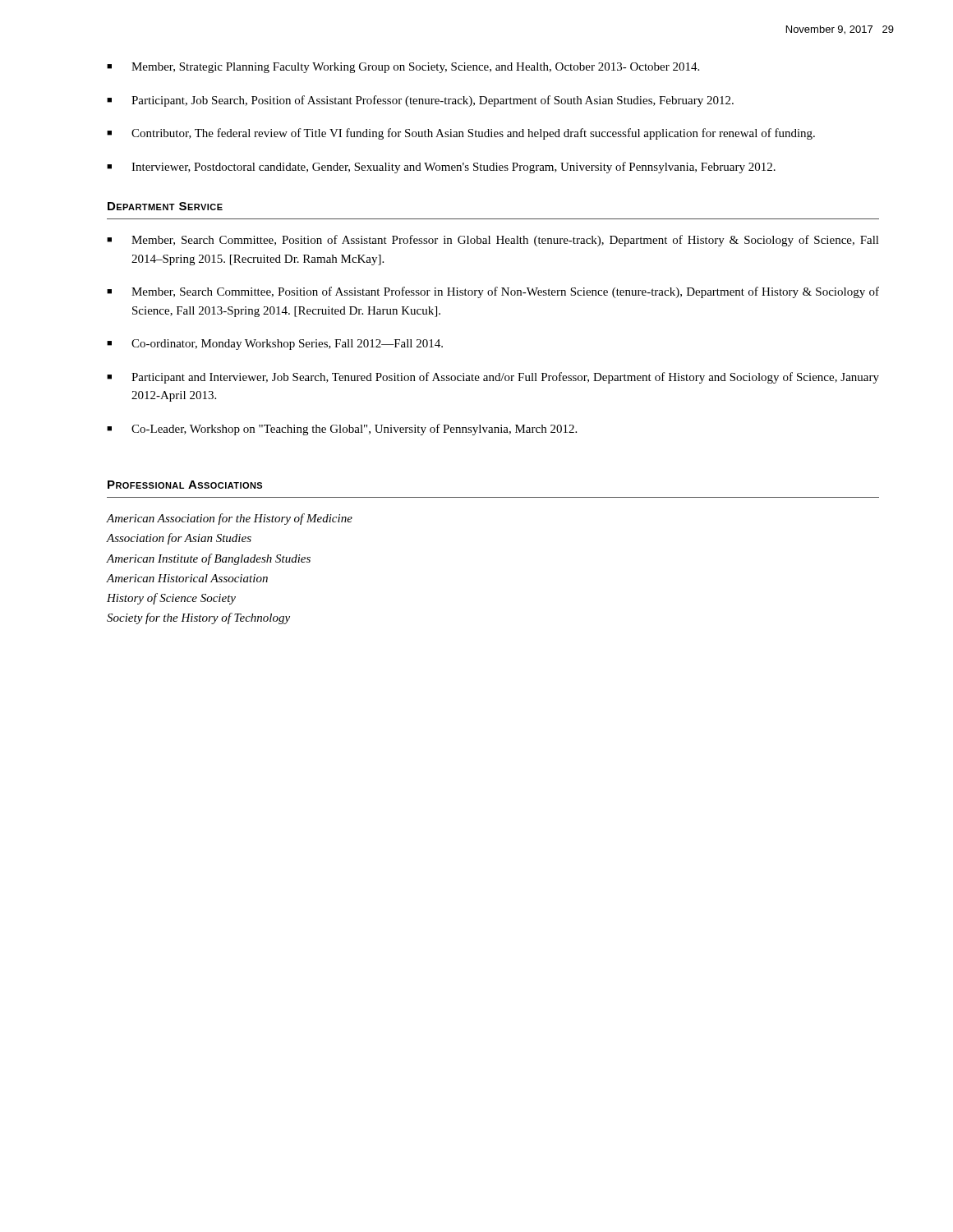Click on the text block starting "Department Service"

tap(165, 206)
